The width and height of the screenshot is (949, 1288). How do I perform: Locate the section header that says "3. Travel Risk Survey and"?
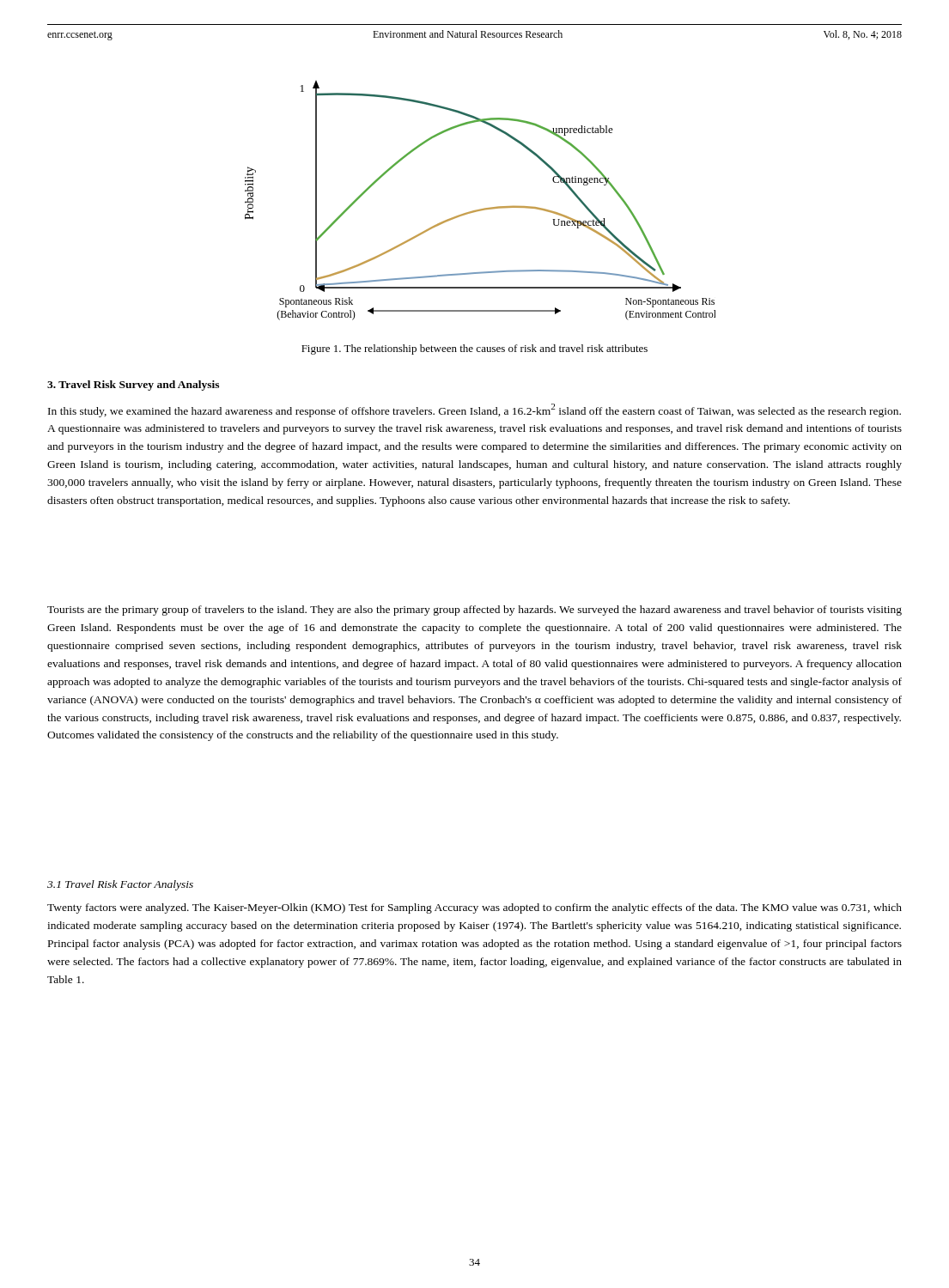point(133,384)
